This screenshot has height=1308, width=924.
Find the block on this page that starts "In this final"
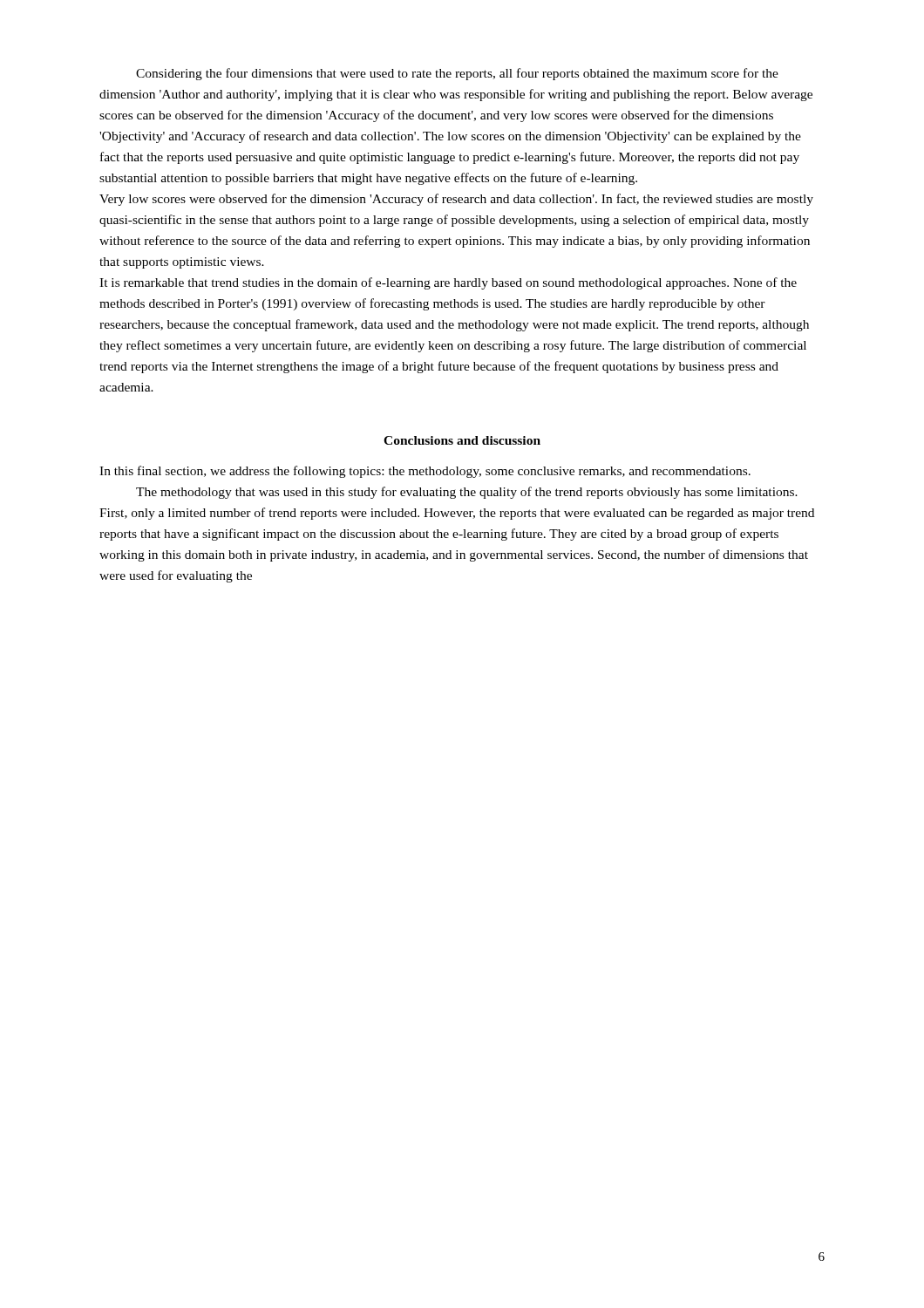[x=462, y=471]
